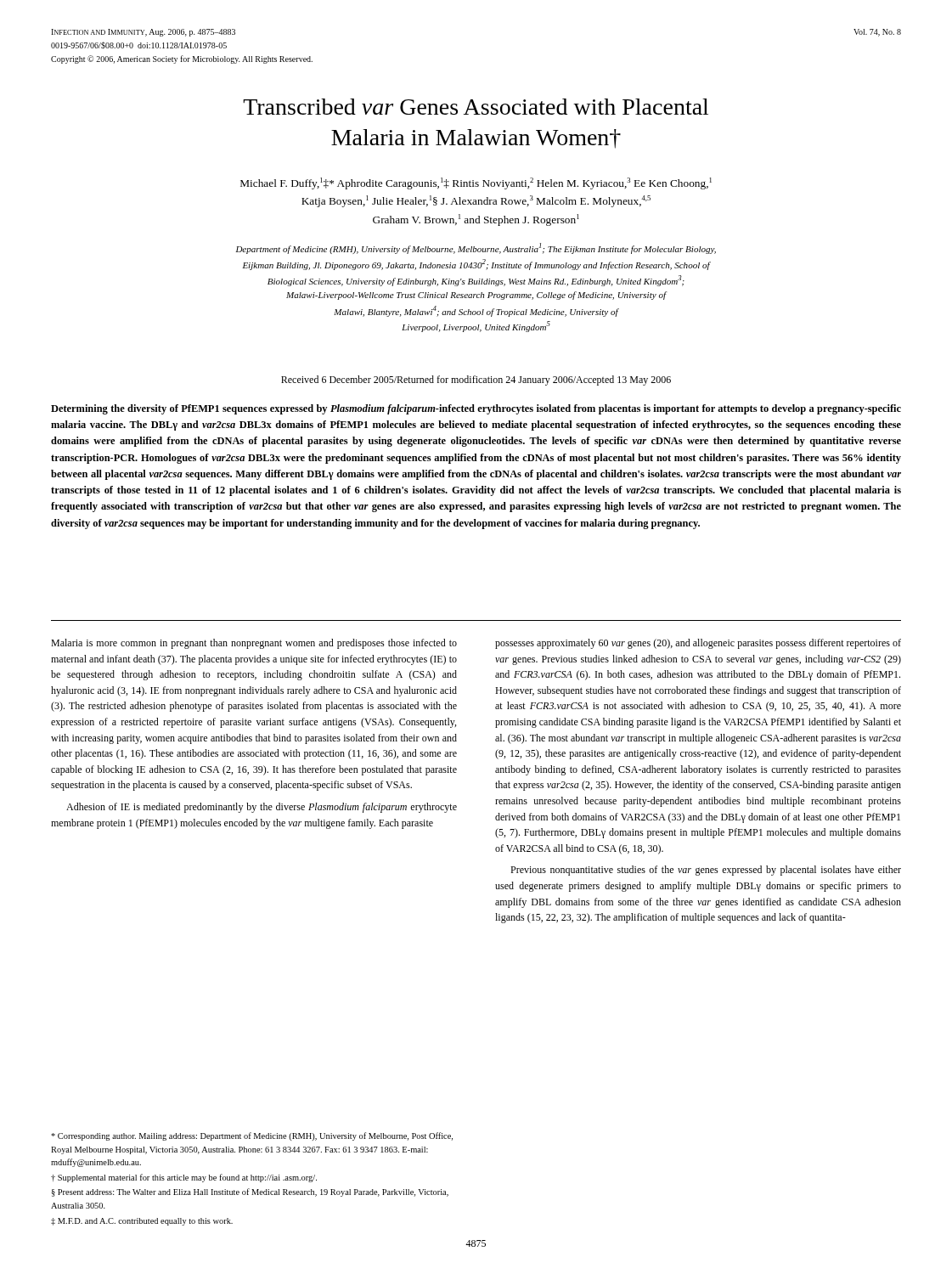Select the text block containing "Michael F. Duffy,1‡* Aphrodite Caragounis,1‡ Rintis"
952x1274 pixels.
click(x=476, y=201)
